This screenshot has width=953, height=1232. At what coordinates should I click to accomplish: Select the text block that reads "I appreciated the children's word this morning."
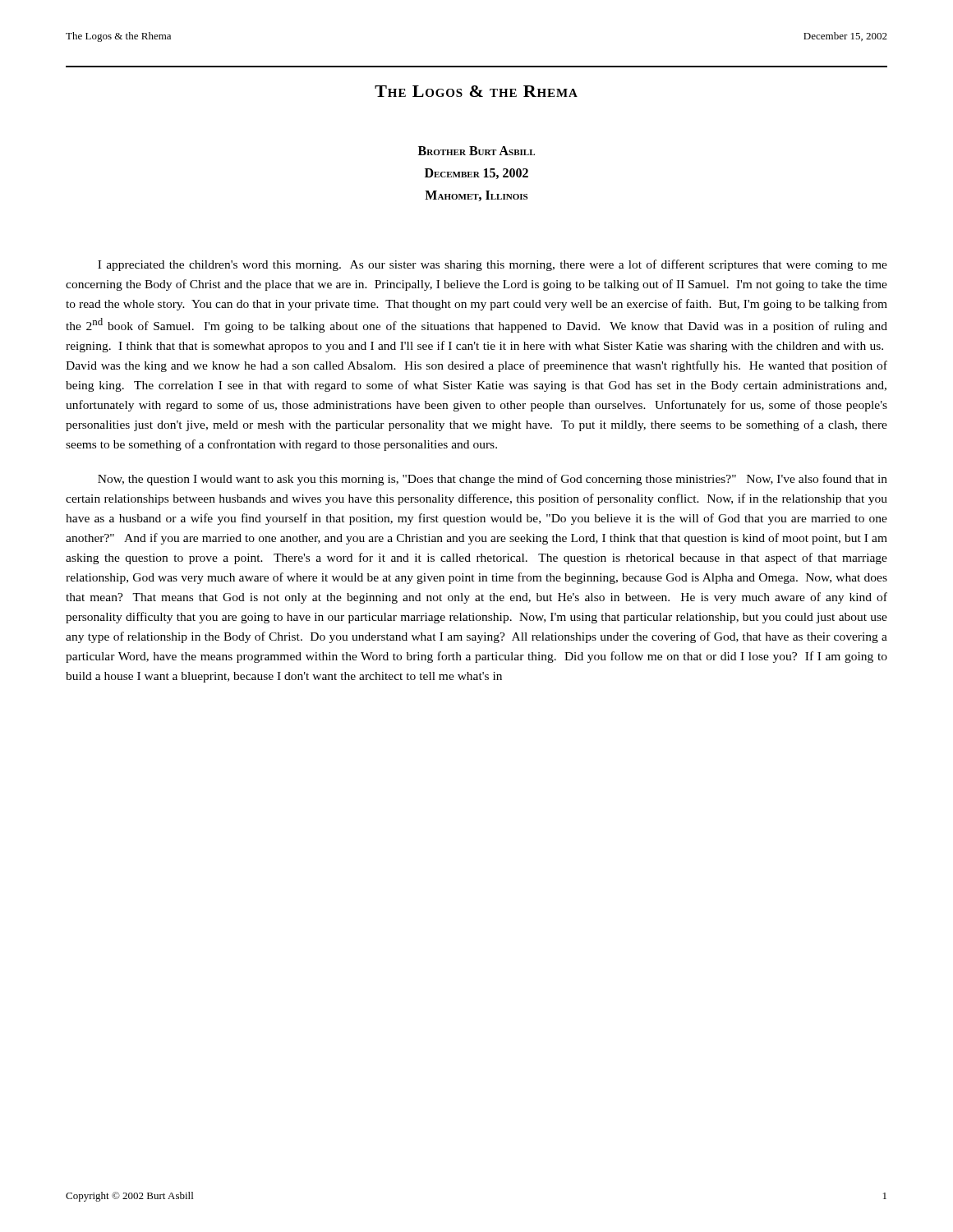point(476,355)
